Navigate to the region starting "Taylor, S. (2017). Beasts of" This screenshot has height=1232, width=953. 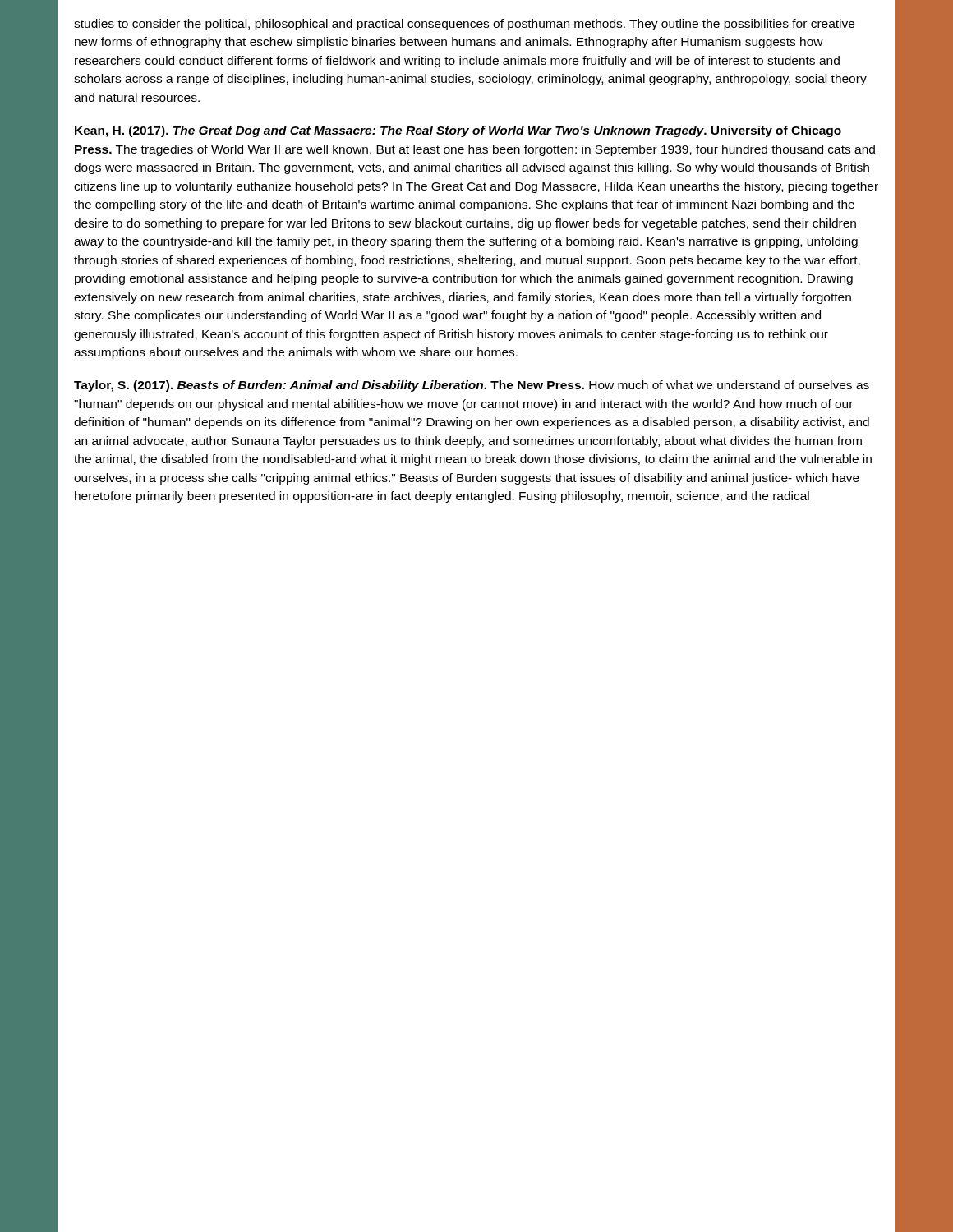pos(473,441)
